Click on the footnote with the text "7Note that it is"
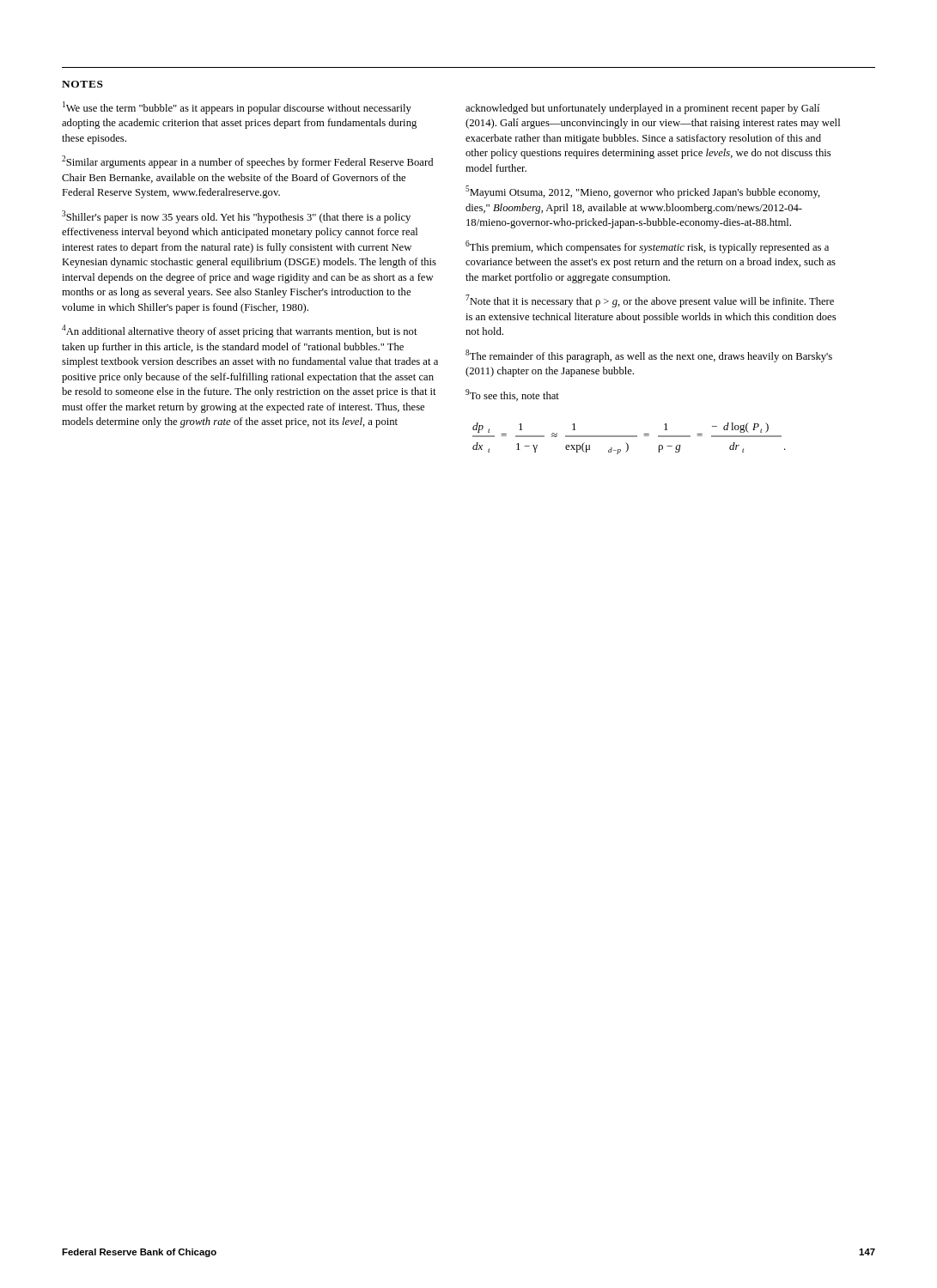This screenshot has width=937, height=1288. tap(651, 316)
